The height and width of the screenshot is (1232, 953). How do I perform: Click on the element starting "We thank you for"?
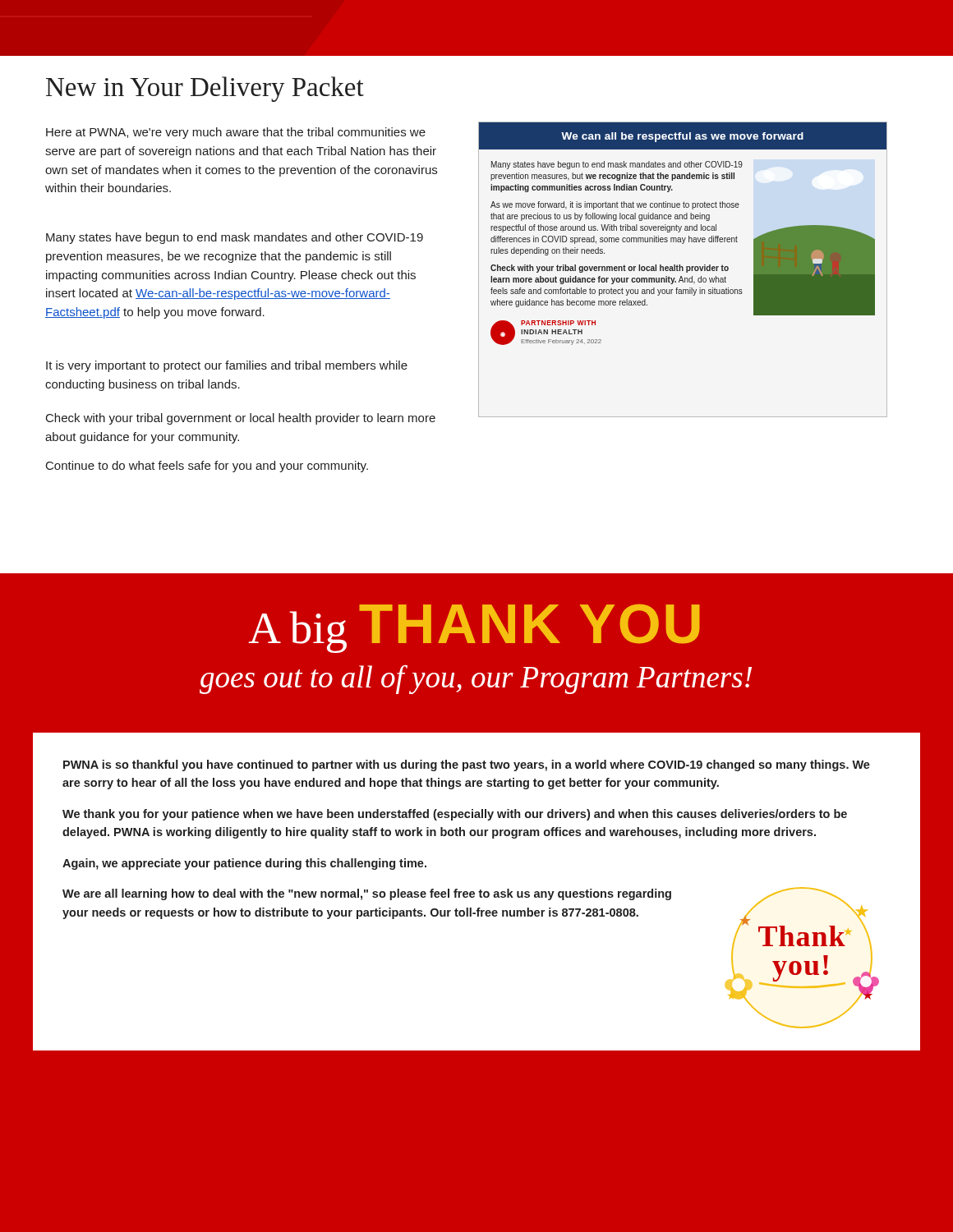(x=455, y=823)
